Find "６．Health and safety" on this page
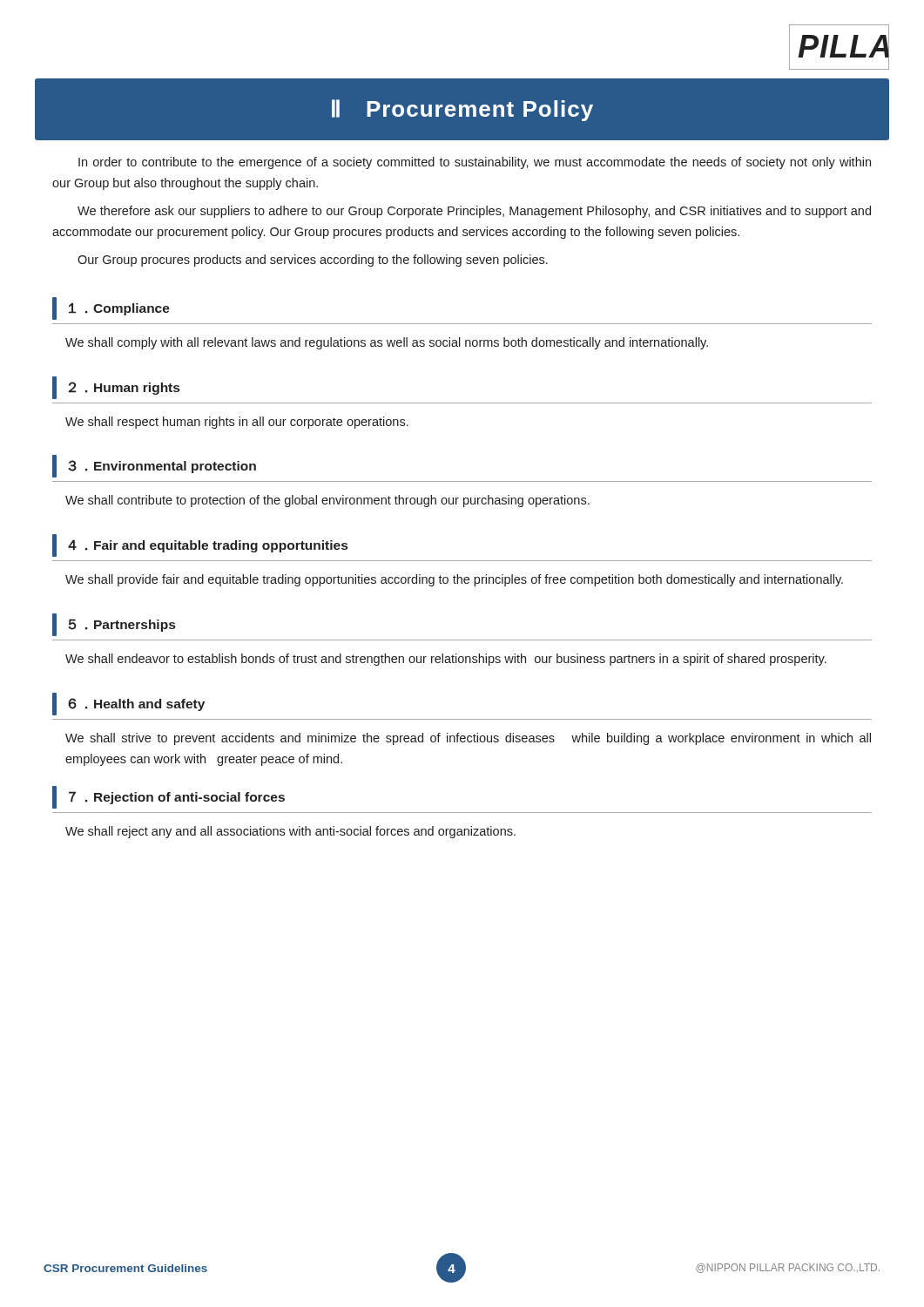 (129, 704)
